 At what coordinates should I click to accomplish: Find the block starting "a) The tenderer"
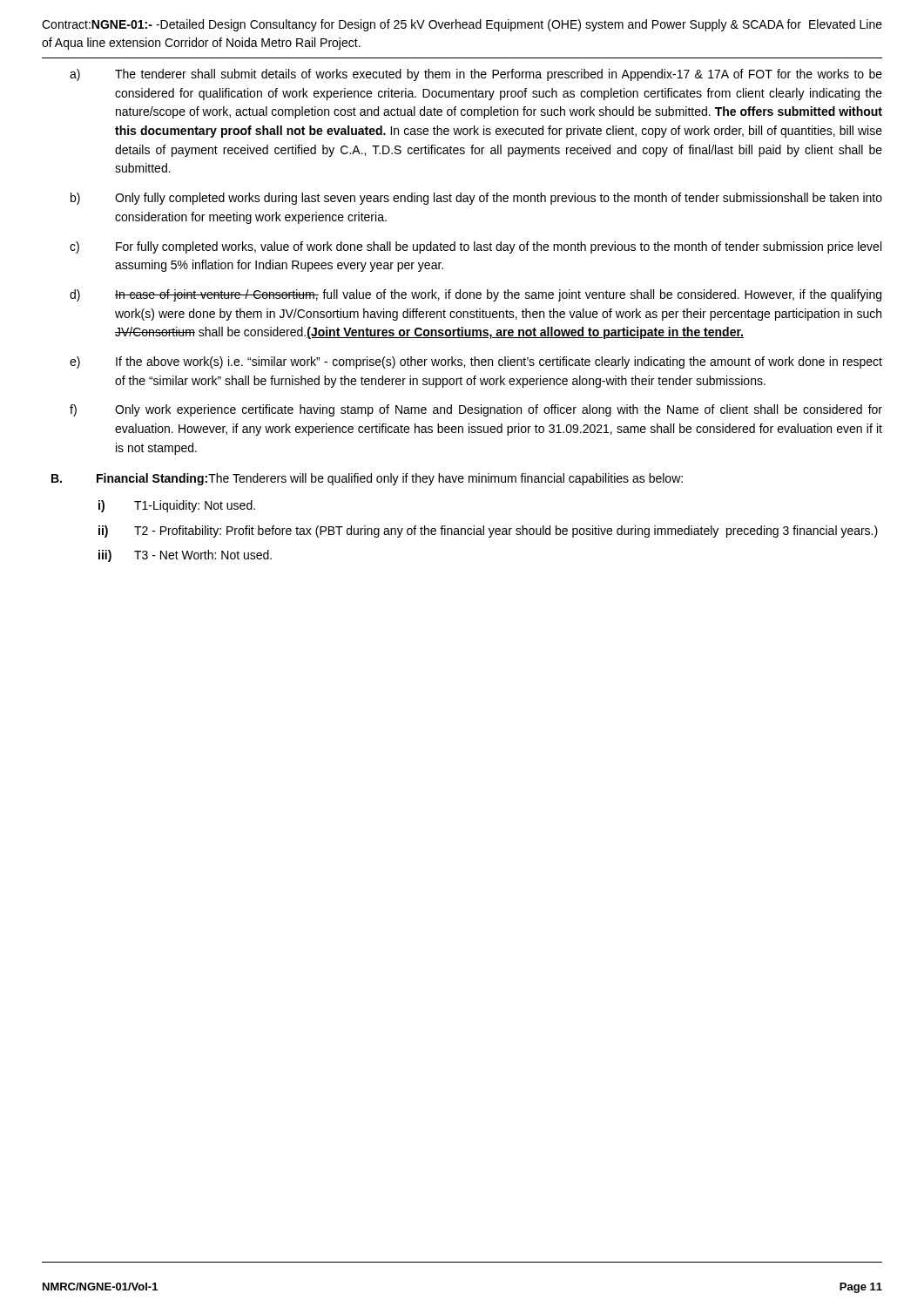coord(462,122)
